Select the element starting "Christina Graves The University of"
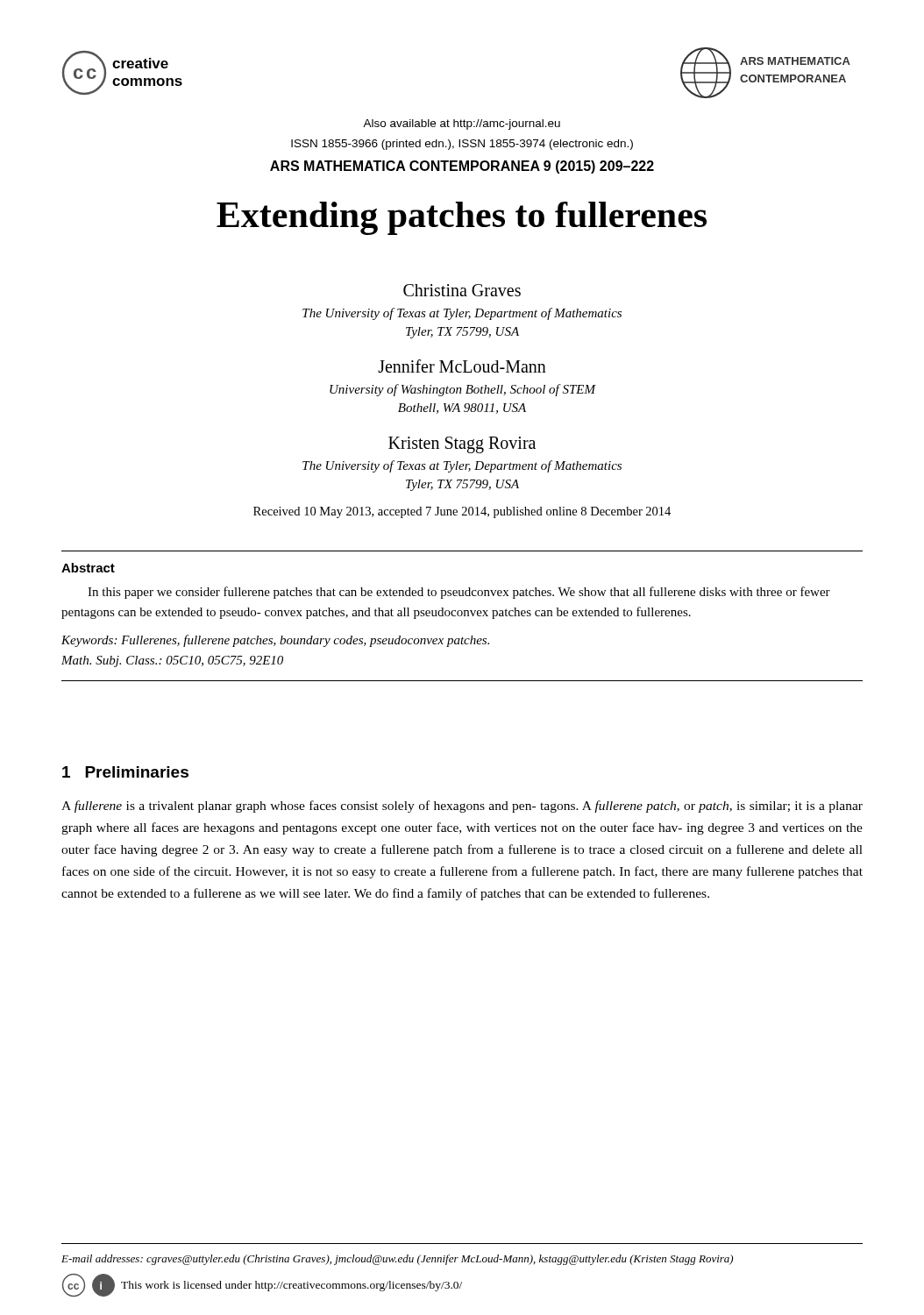Screen dimensions: 1315x924 point(462,387)
